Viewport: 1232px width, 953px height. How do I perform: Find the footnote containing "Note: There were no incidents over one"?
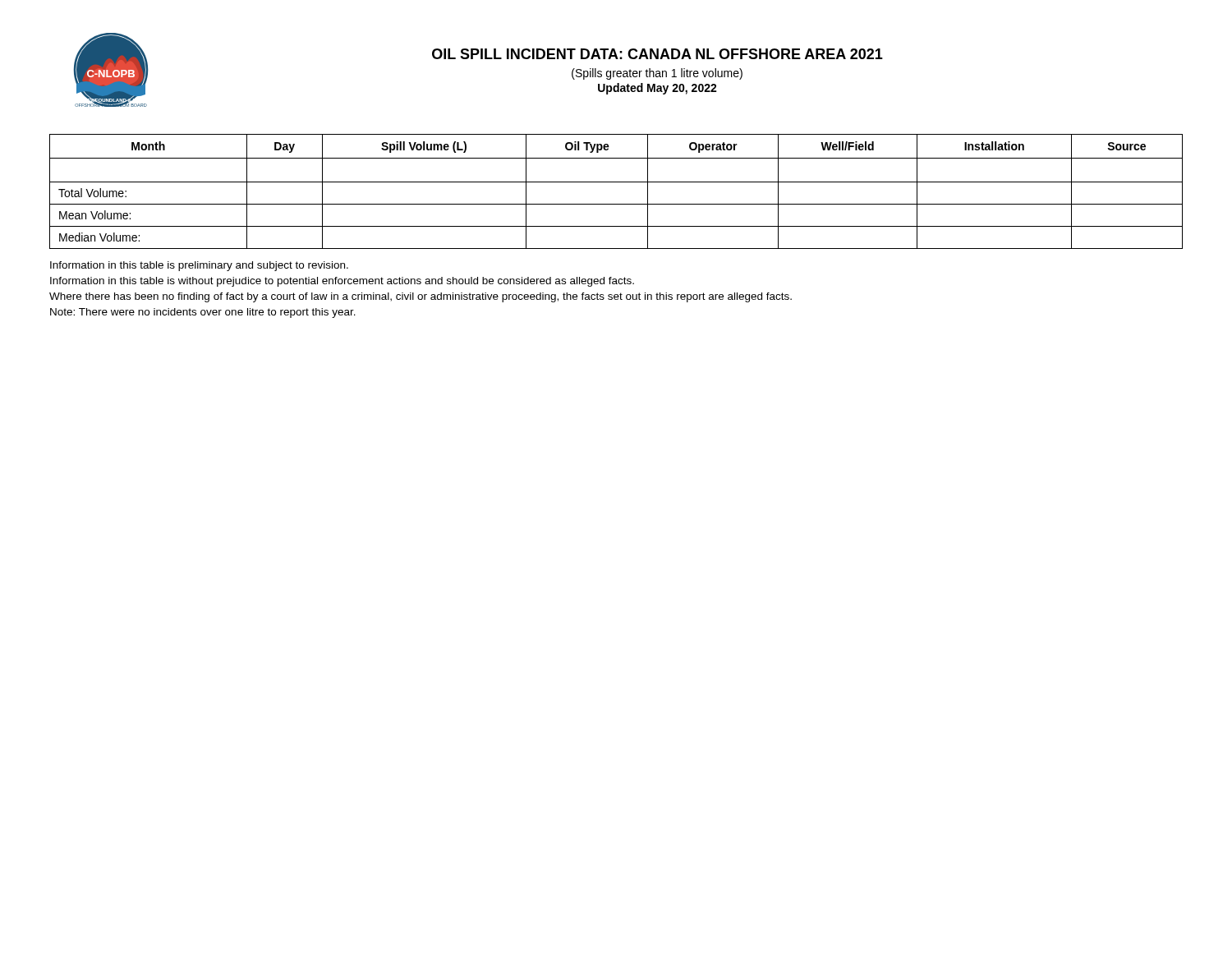[x=203, y=313]
